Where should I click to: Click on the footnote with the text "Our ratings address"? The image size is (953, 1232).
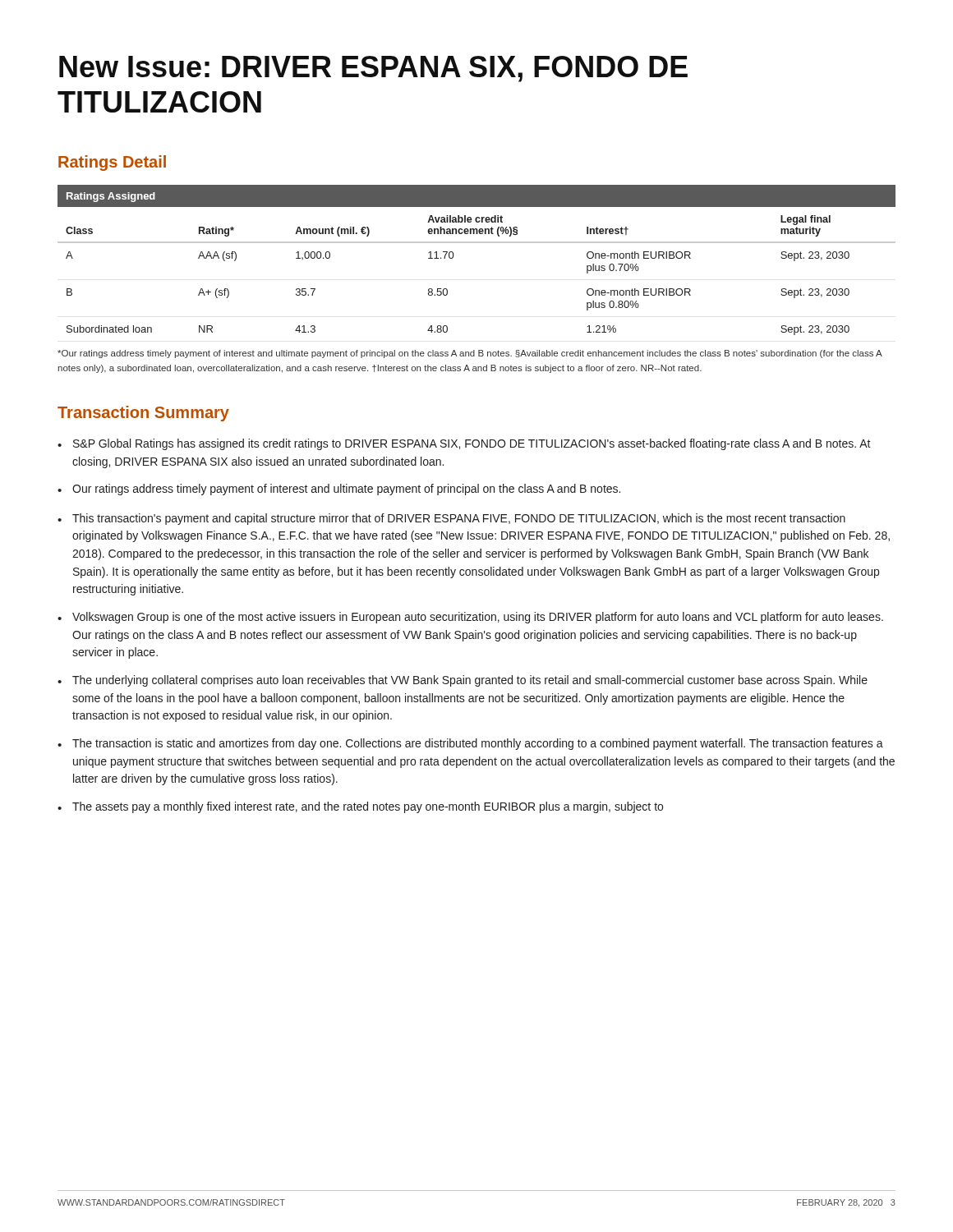(469, 361)
